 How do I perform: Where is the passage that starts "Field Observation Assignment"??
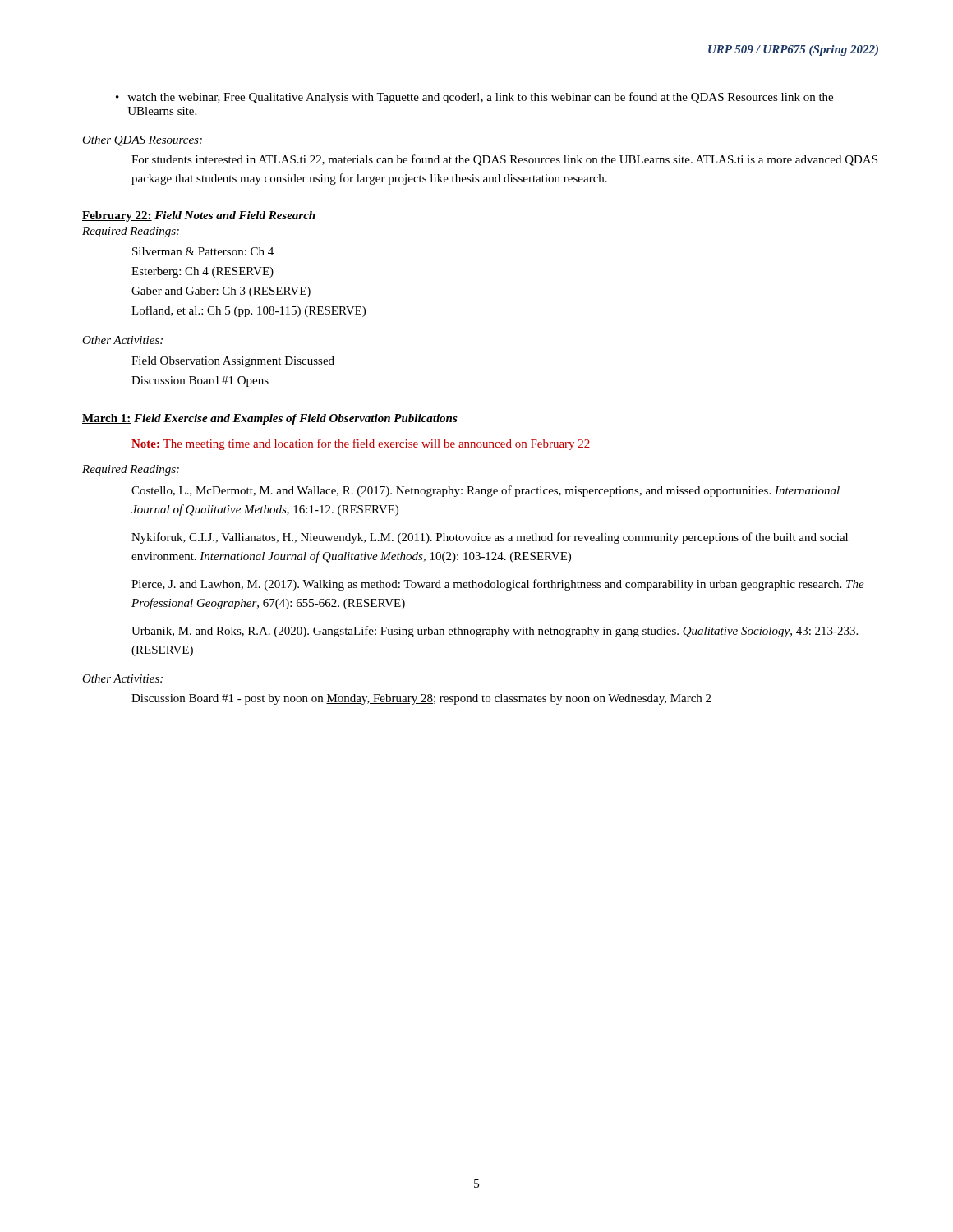point(233,370)
